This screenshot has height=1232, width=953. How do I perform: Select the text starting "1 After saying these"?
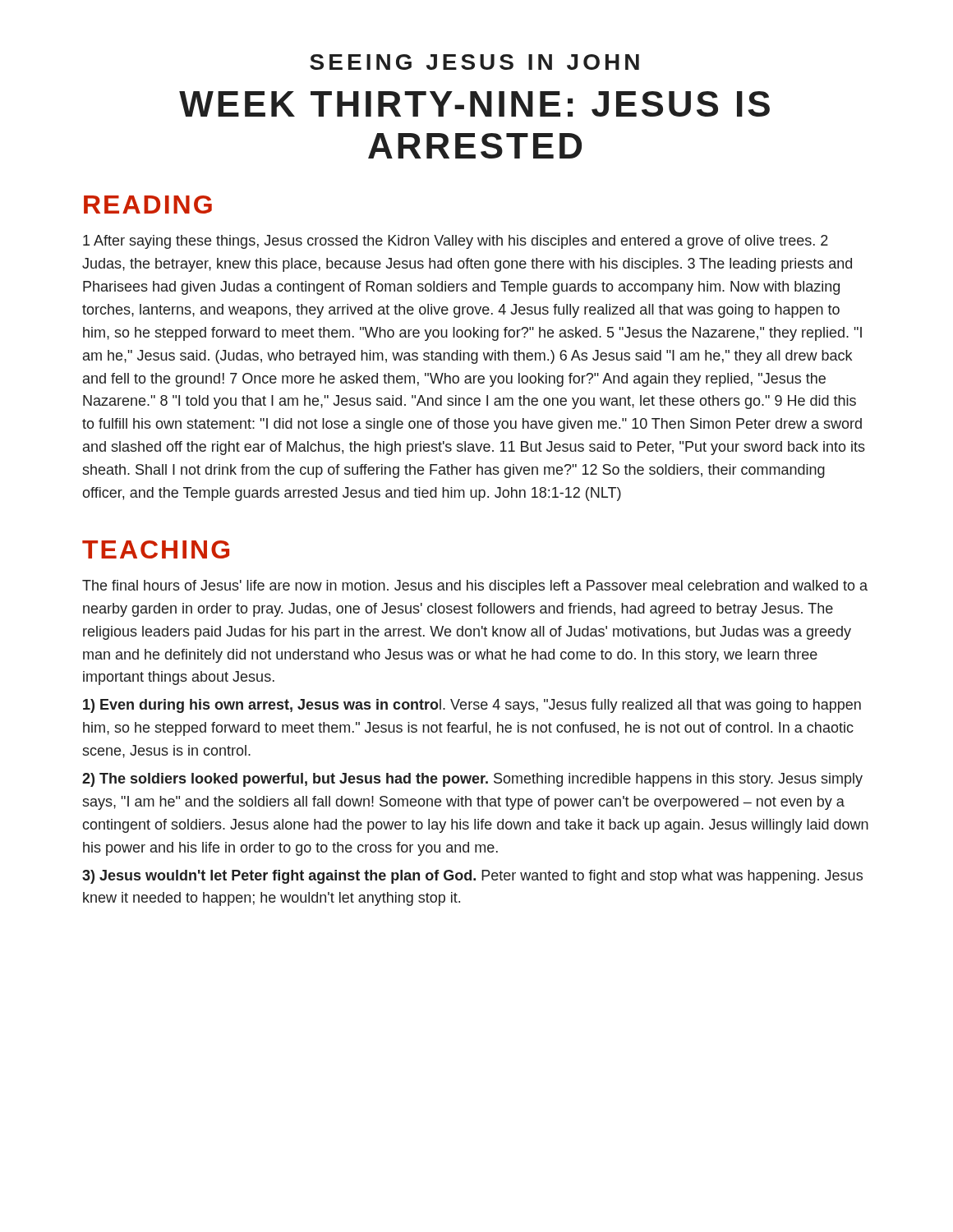click(x=474, y=367)
